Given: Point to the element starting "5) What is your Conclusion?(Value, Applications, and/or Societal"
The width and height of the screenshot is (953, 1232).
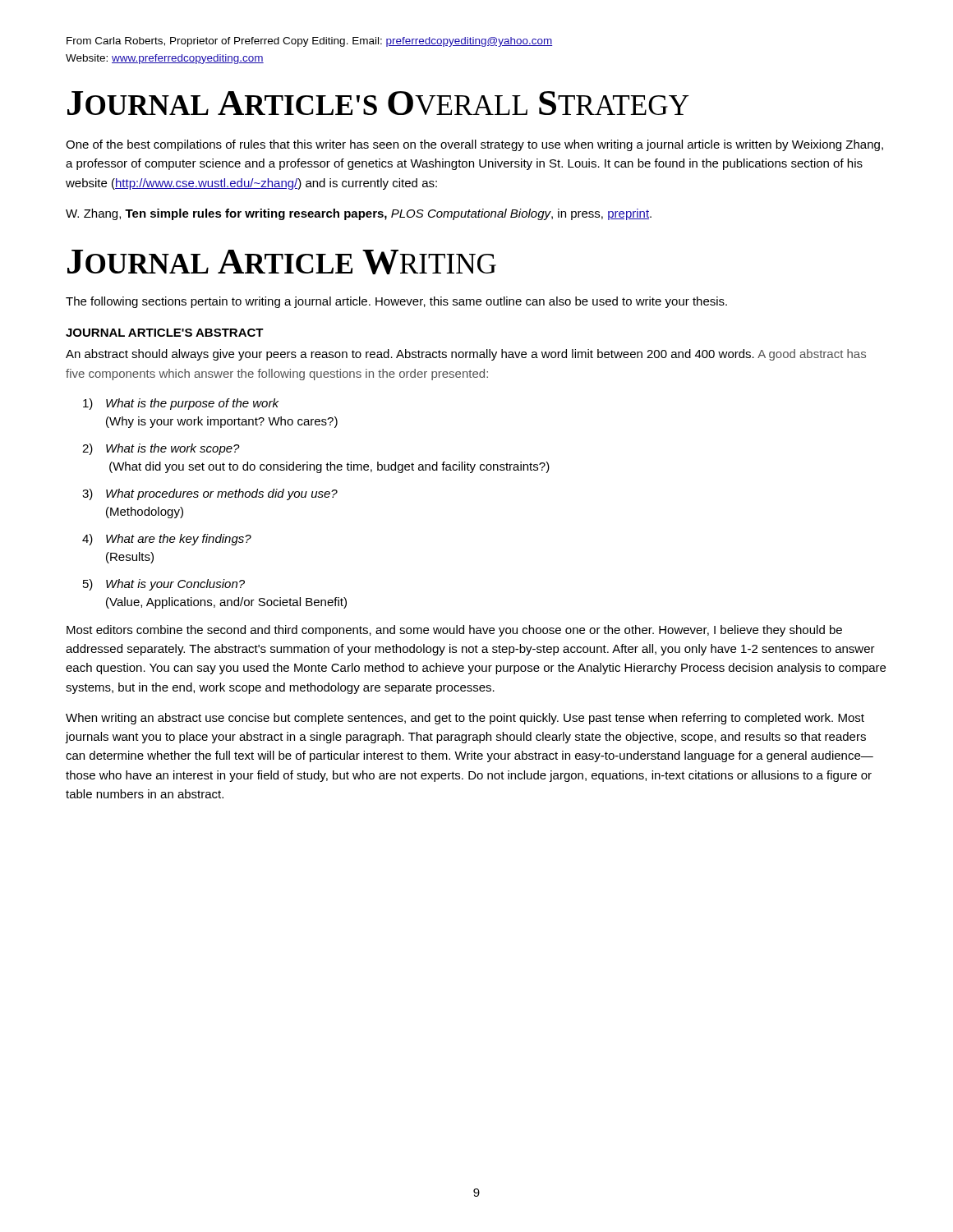Looking at the screenshot, I should click(164, 585).
